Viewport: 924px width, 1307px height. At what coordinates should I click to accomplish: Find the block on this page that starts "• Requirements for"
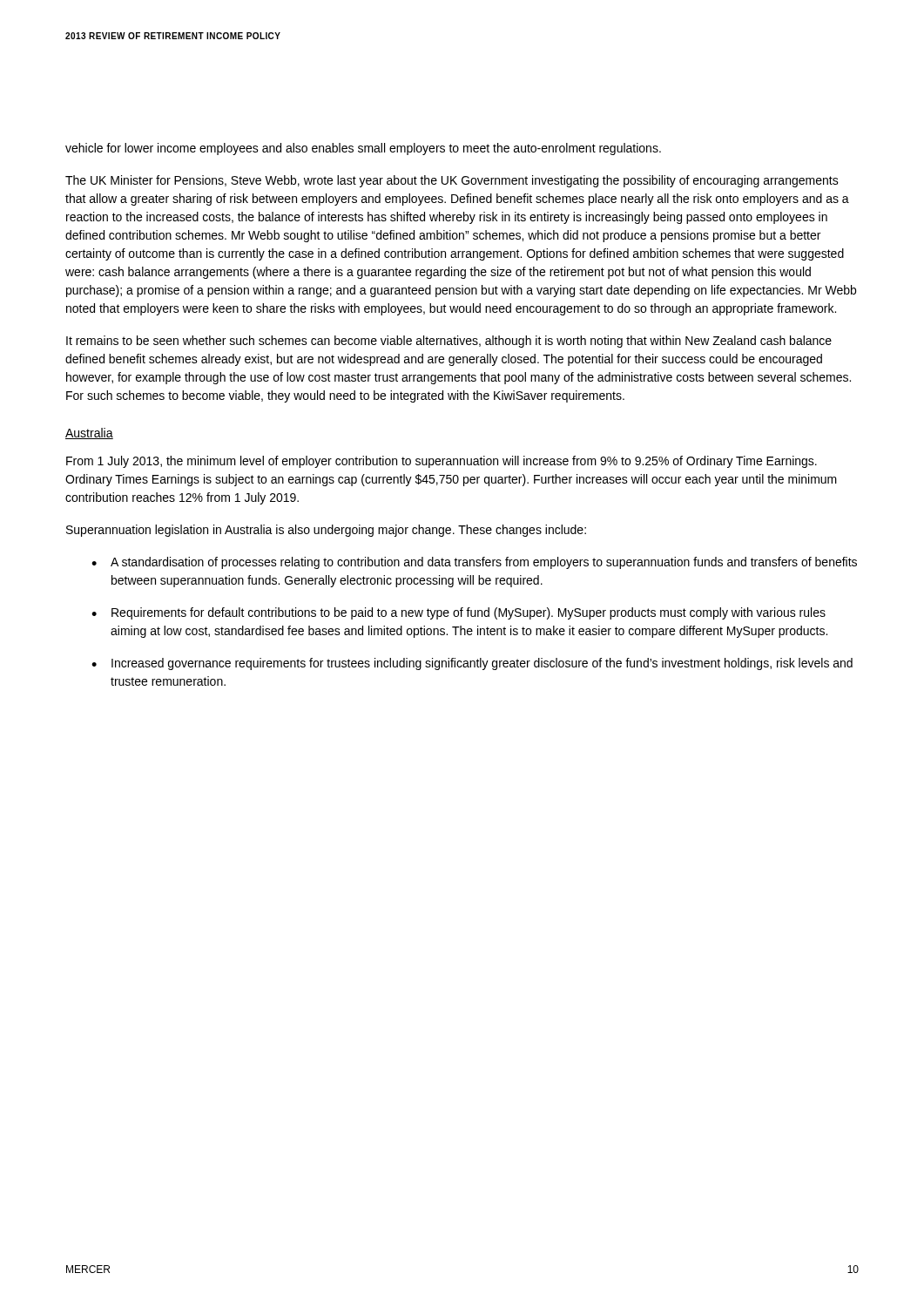pyautogui.click(x=475, y=622)
